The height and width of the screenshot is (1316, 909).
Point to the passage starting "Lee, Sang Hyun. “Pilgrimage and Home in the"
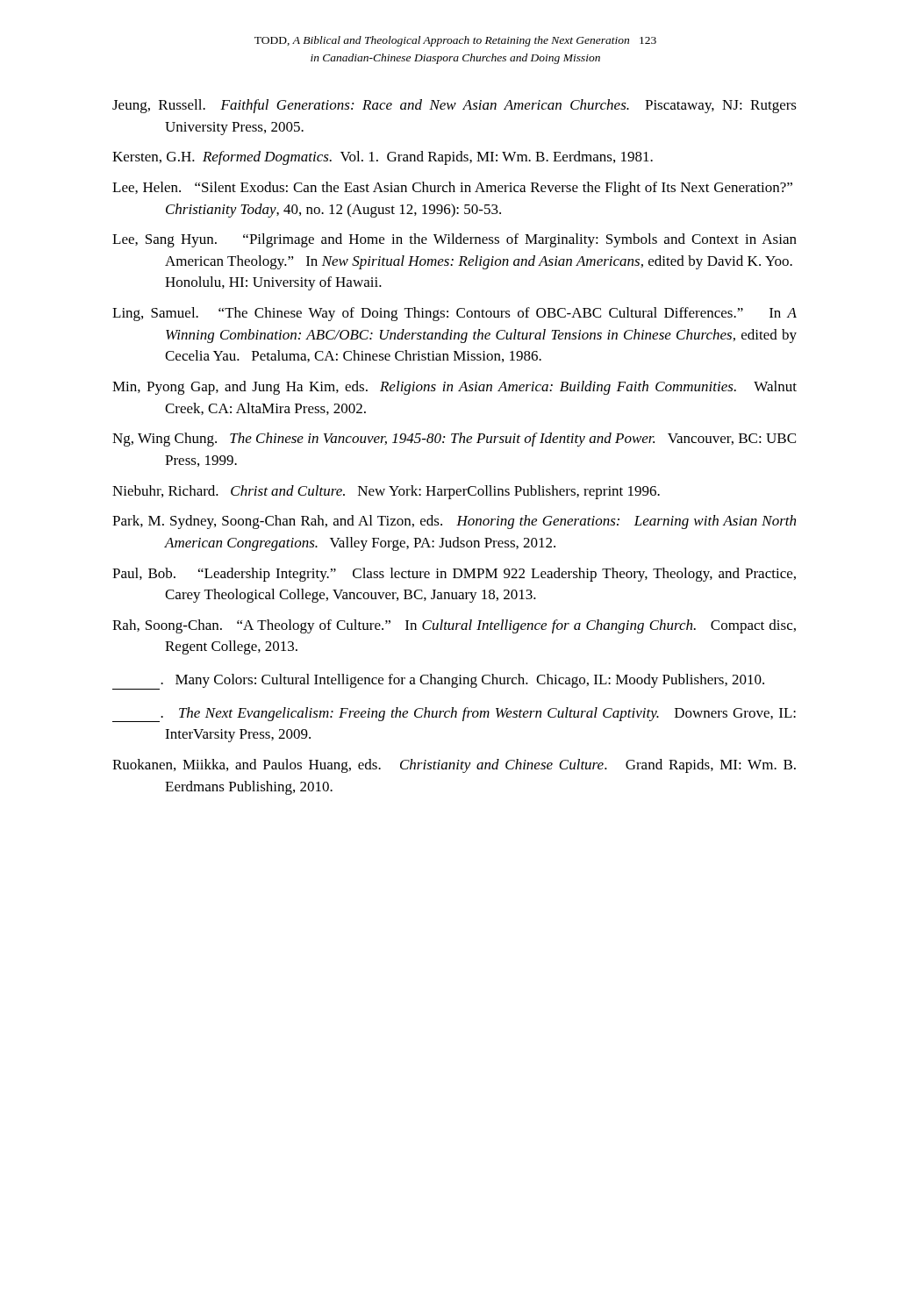(x=454, y=261)
